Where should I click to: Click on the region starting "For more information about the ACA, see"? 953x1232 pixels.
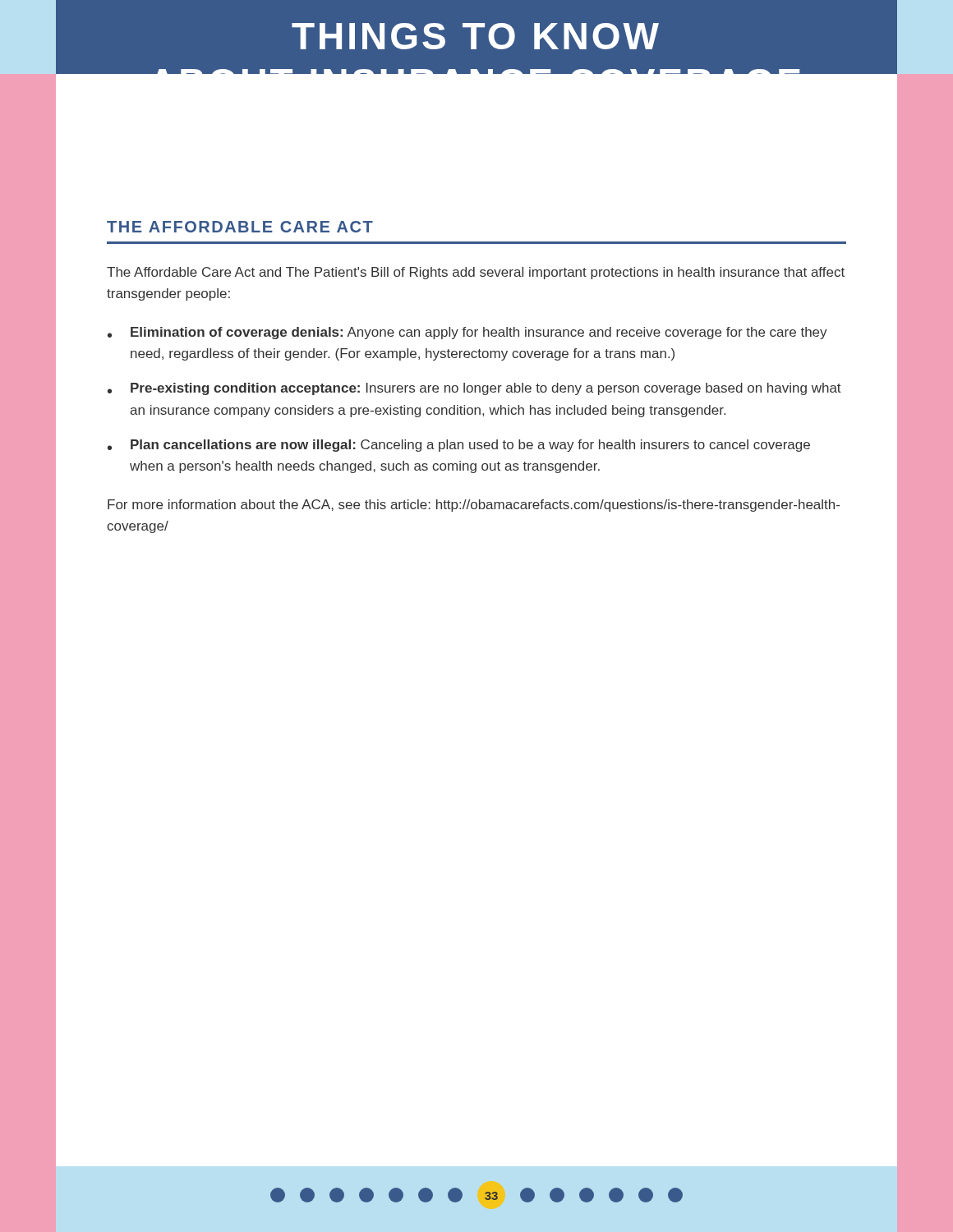(x=474, y=515)
